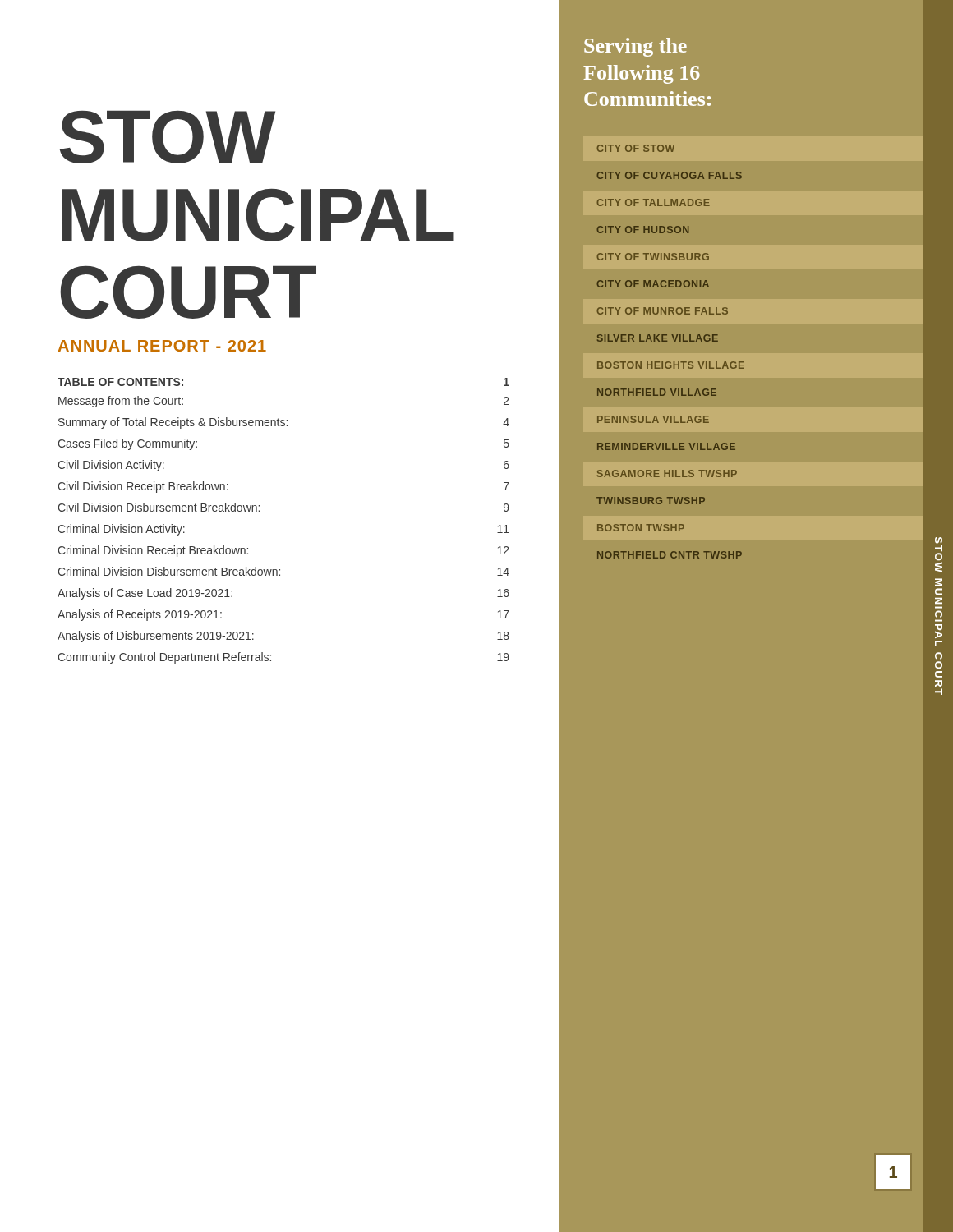Find "CITY OF HUDSON" on this page
This screenshot has height=1232, width=953.
[643, 230]
